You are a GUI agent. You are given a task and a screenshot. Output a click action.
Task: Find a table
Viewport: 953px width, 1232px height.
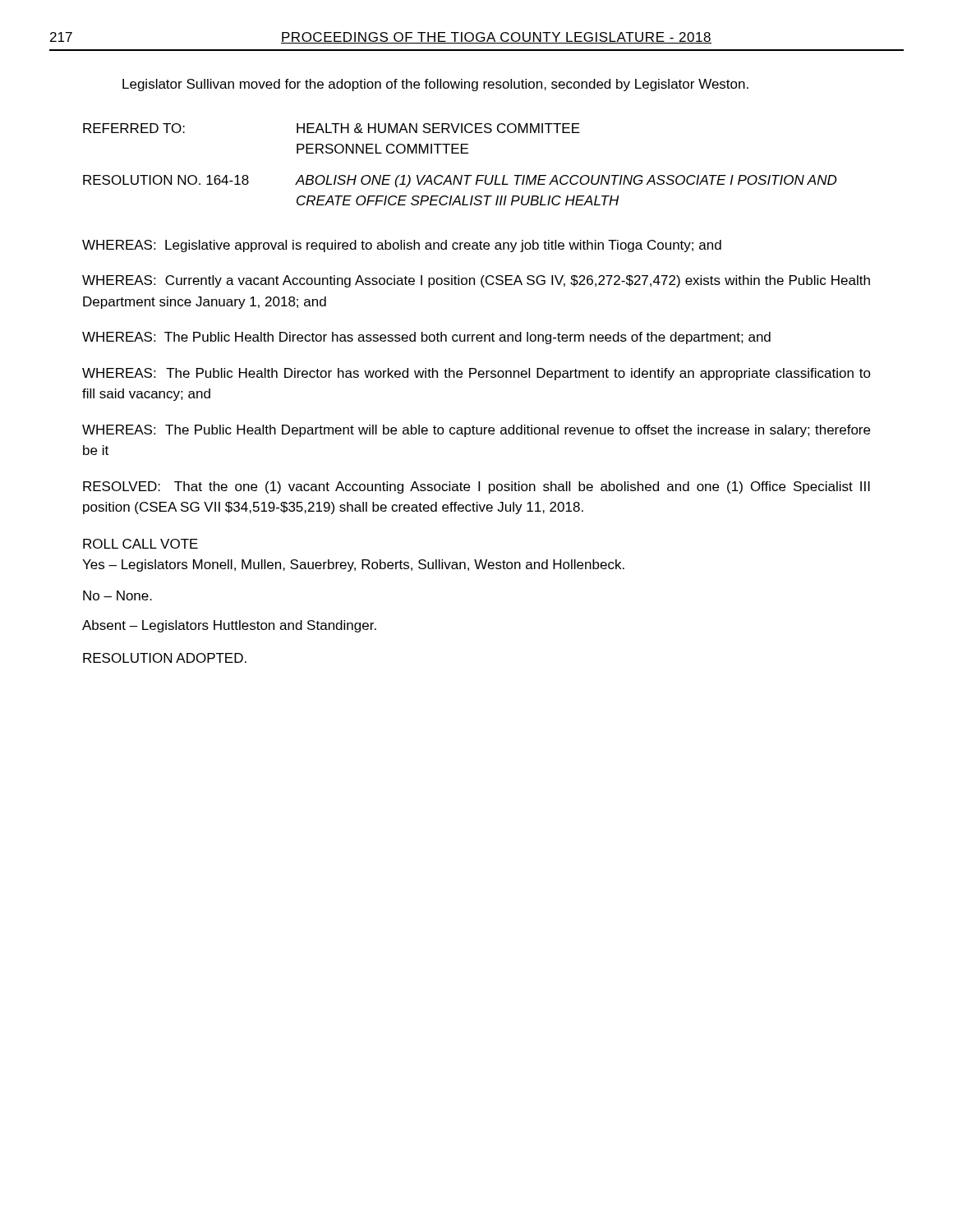pos(476,165)
